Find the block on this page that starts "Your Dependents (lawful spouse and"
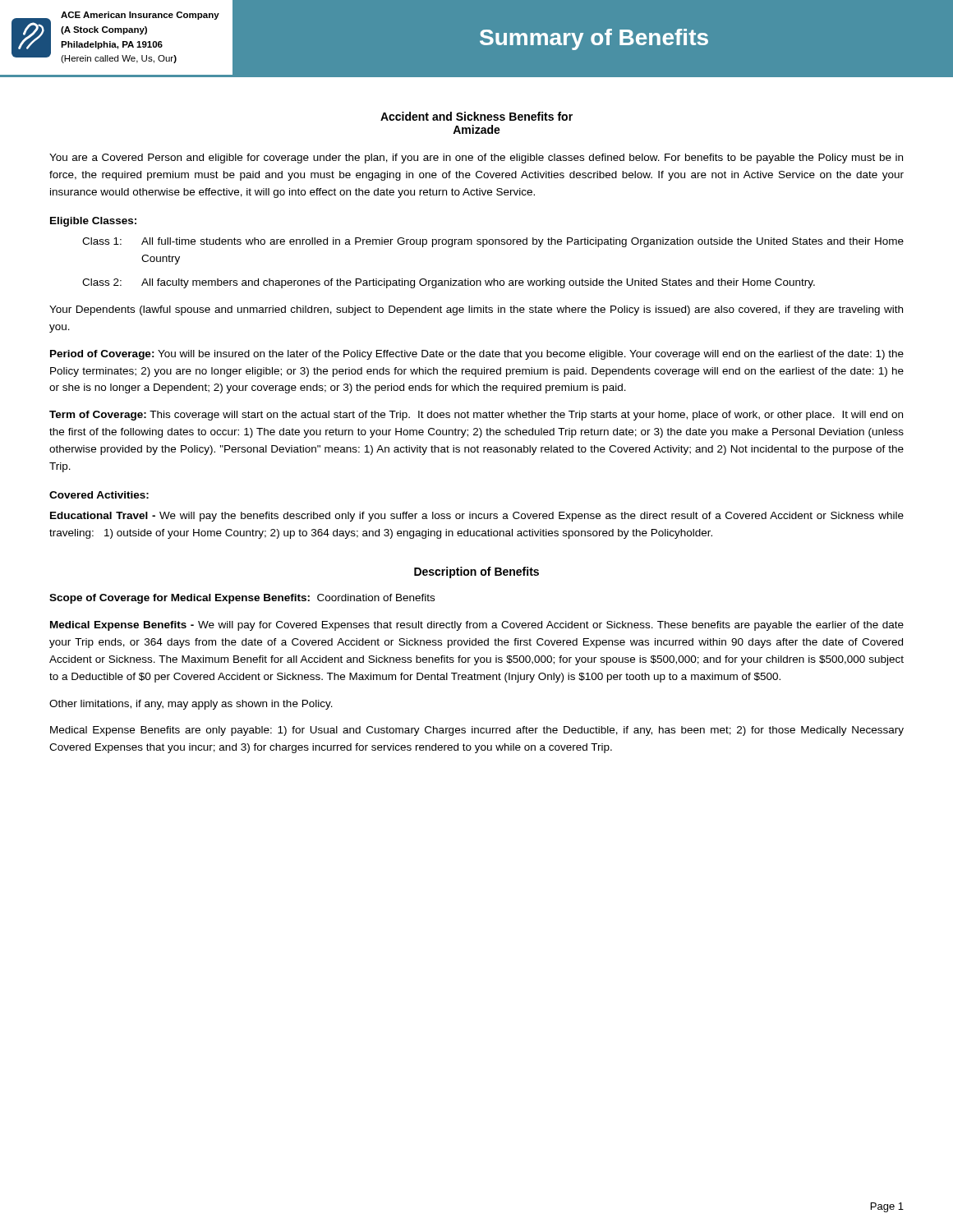The image size is (953, 1232). pos(476,318)
